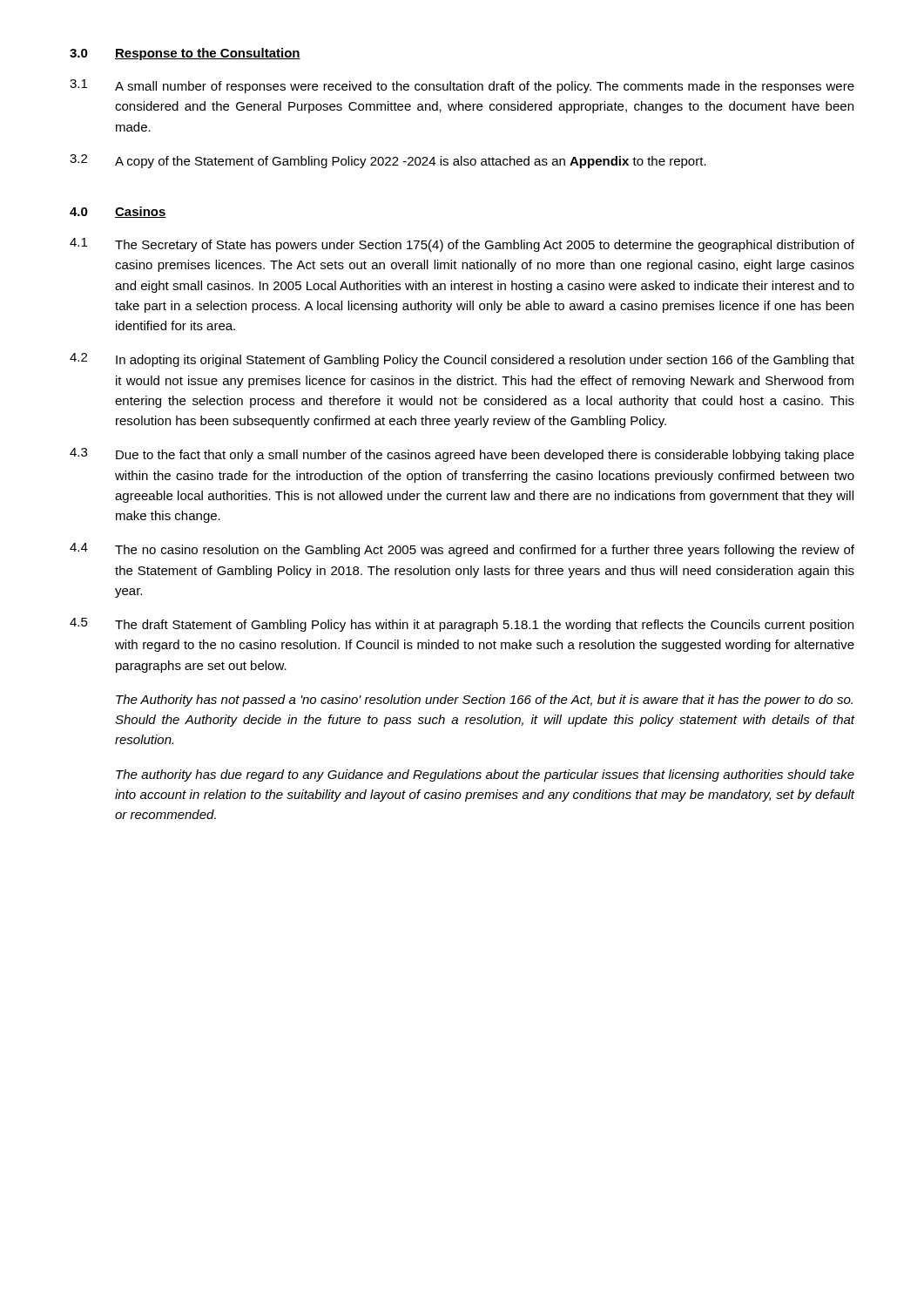Screen dimensions: 1307x924
Task: Point to the region starting "The Authority has not passed a"
Action: [x=485, y=719]
